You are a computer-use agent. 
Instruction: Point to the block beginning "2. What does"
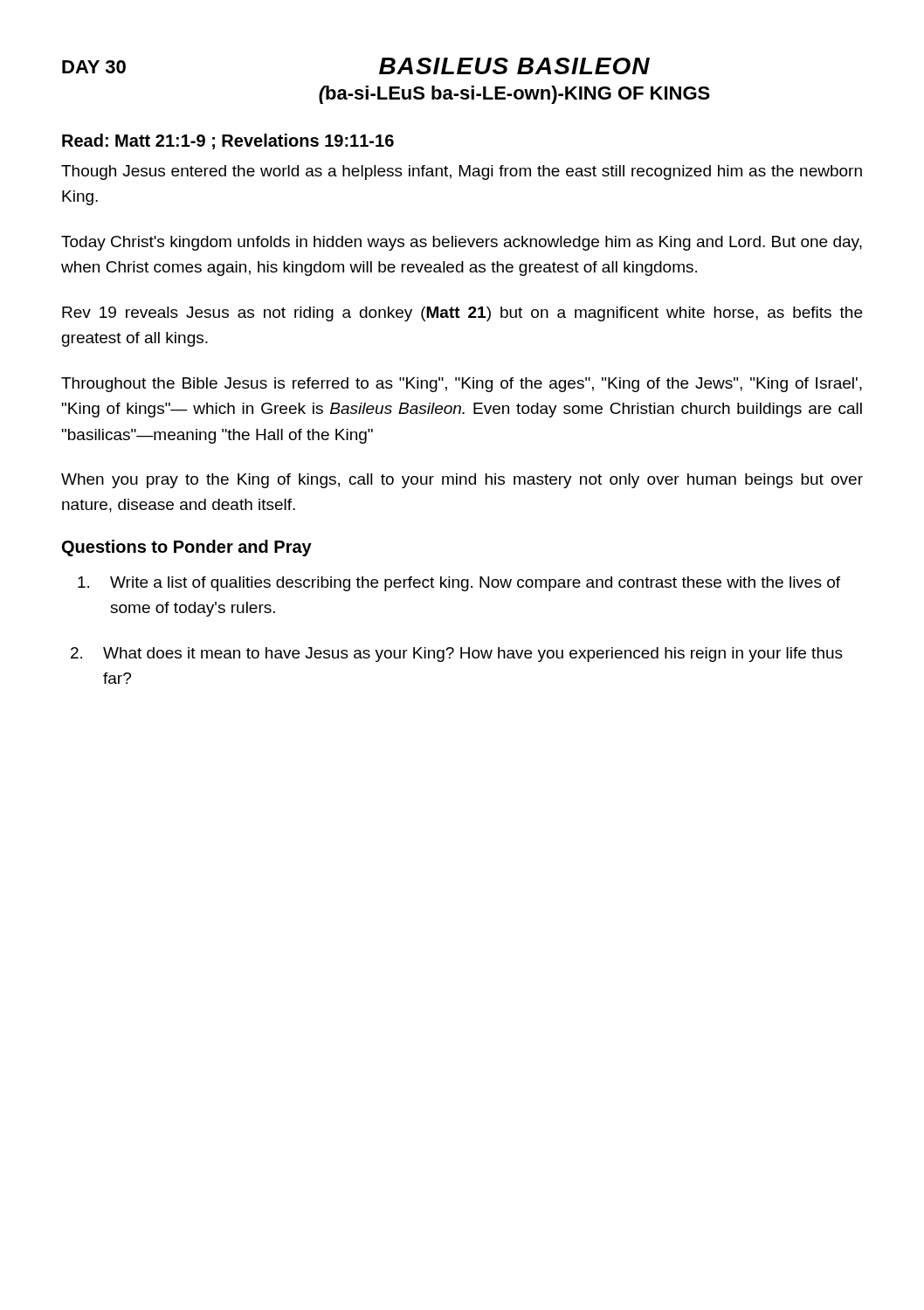(x=462, y=666)
